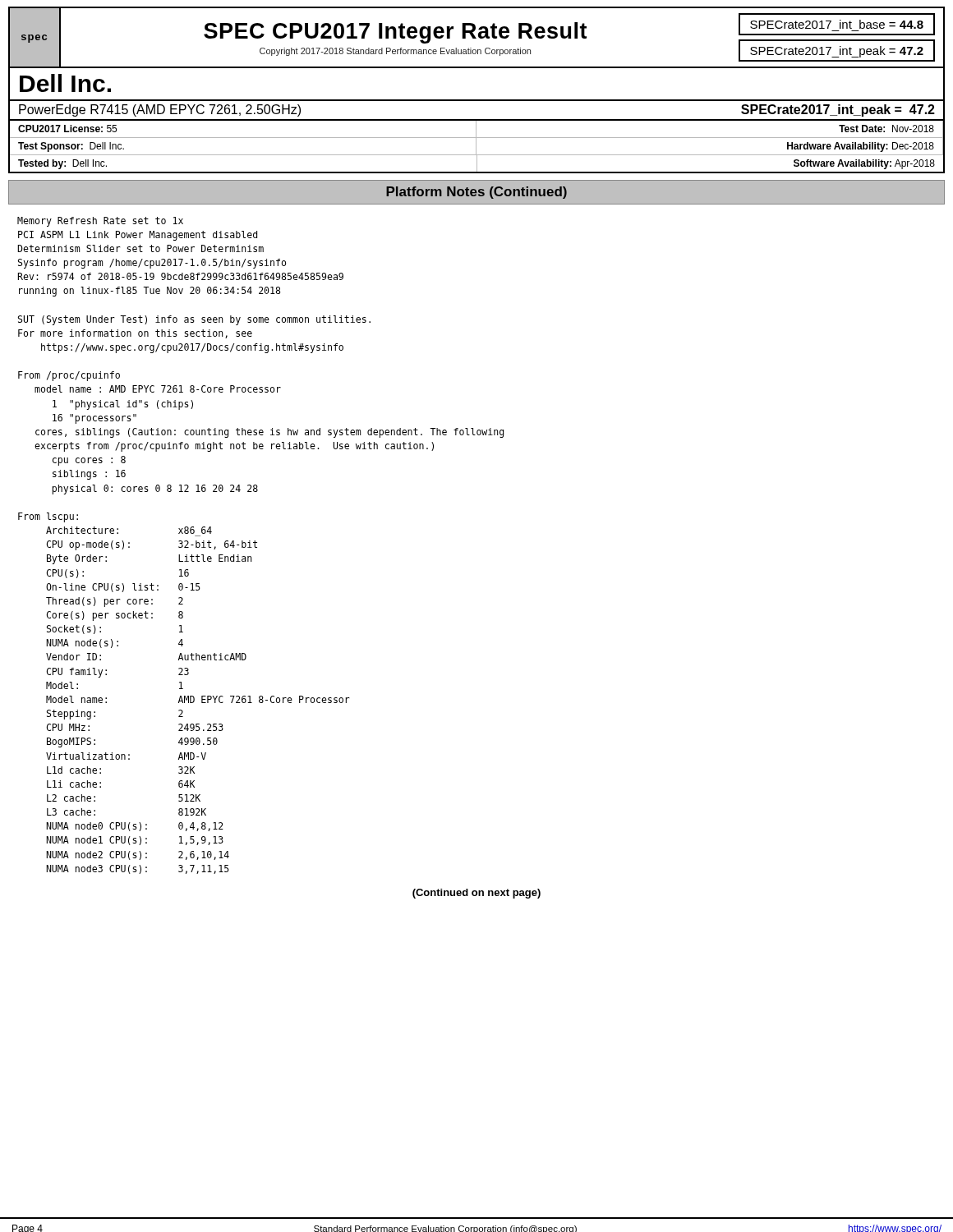The width and height of the screenshot is (953, 1232).
Task: Find the element starting "Platform Notes (Continued)"
Action: pos(476,192)
